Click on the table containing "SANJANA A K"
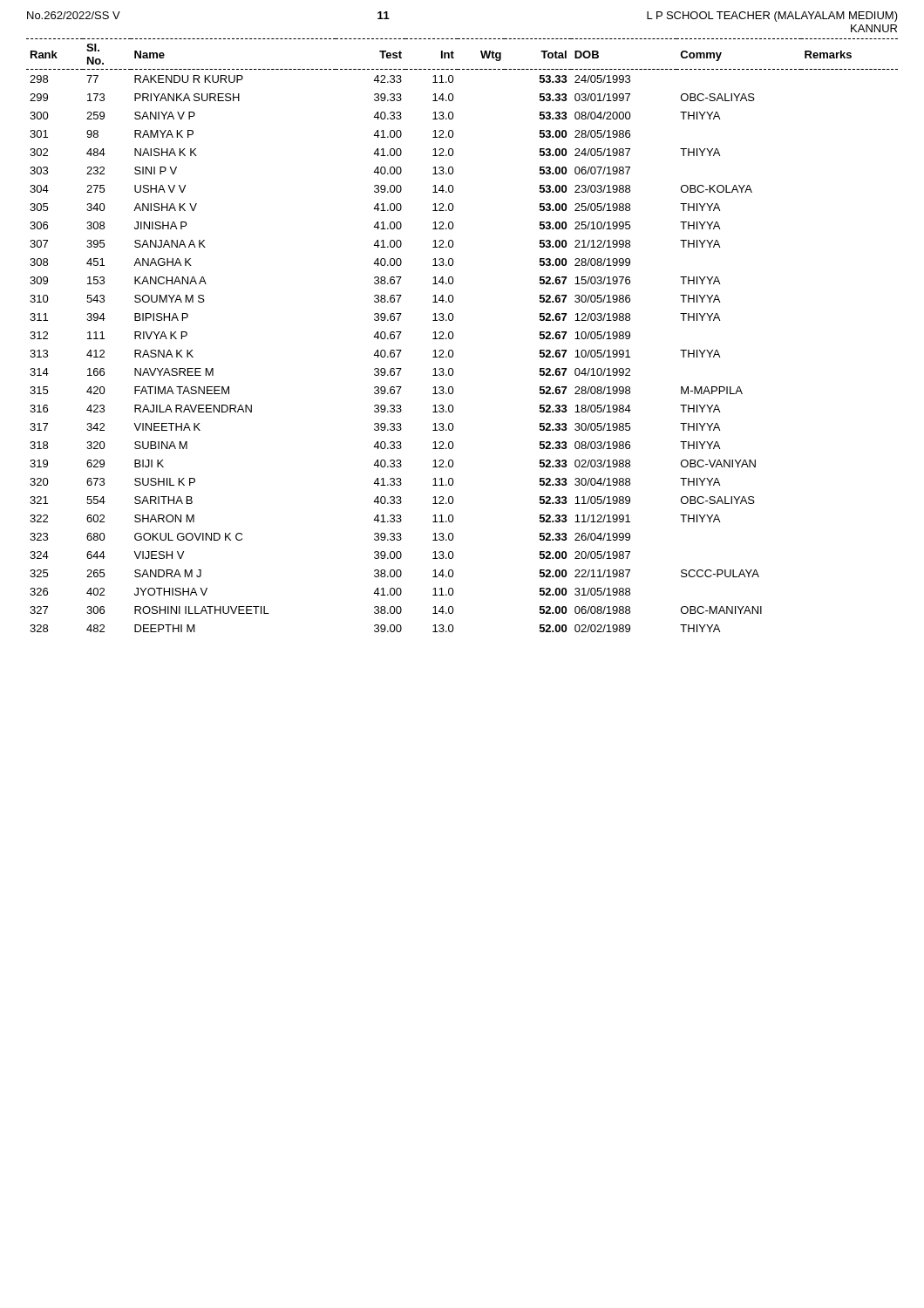Screen dimensions: 1308x924 pyautogui.click(x=462, y=338)
